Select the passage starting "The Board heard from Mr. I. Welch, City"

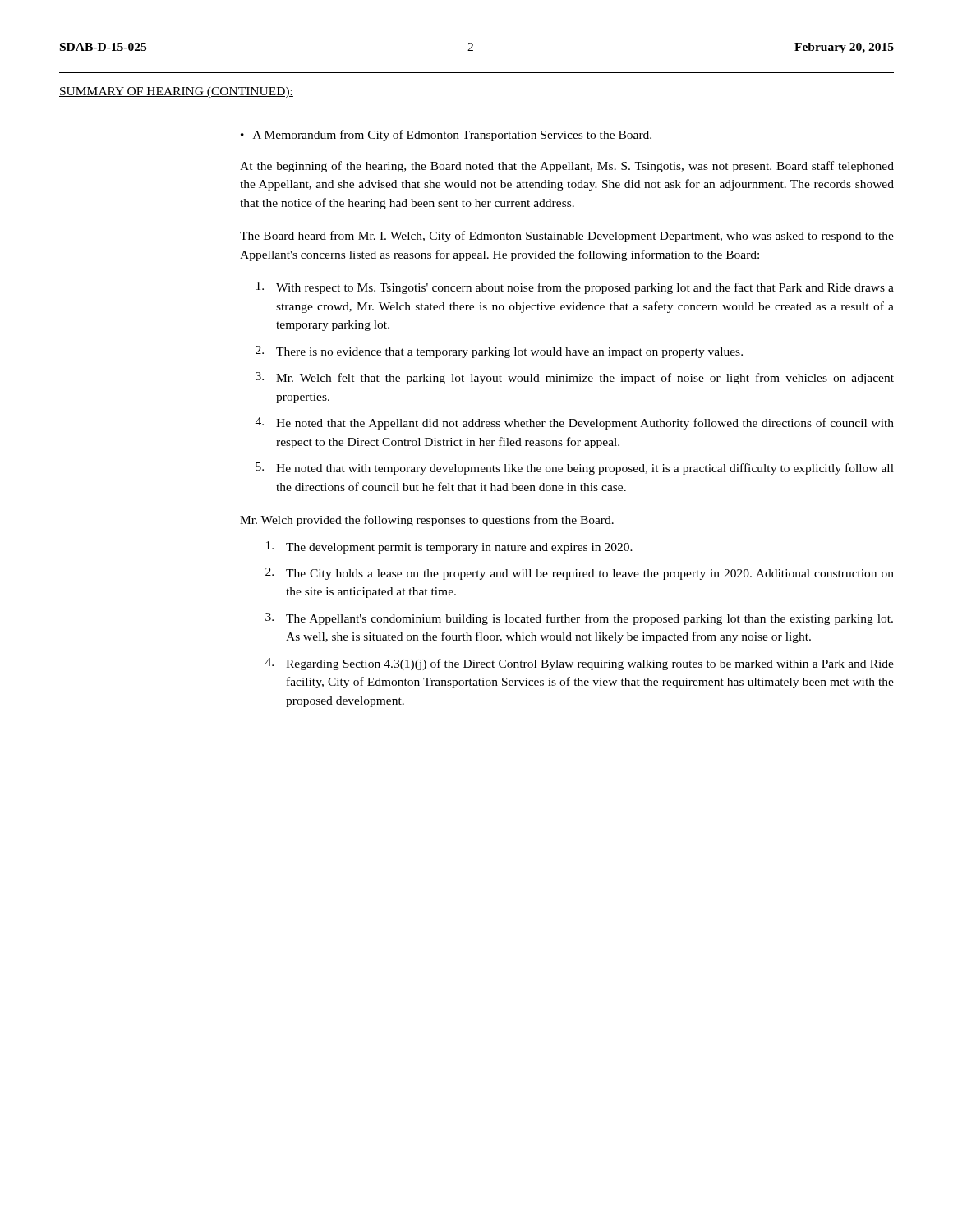pos(567,245)
